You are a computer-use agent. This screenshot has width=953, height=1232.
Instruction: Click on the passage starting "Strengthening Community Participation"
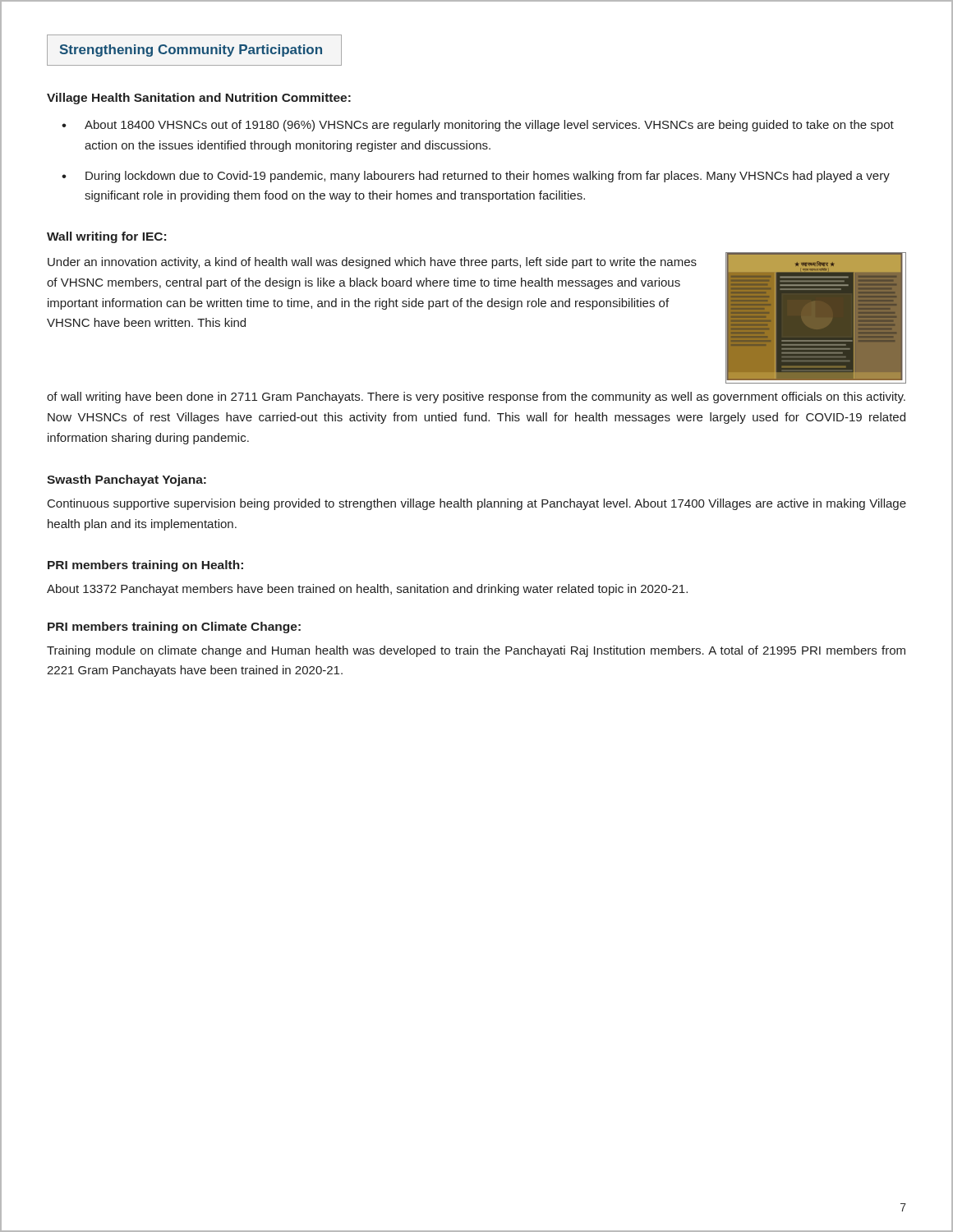191,50
